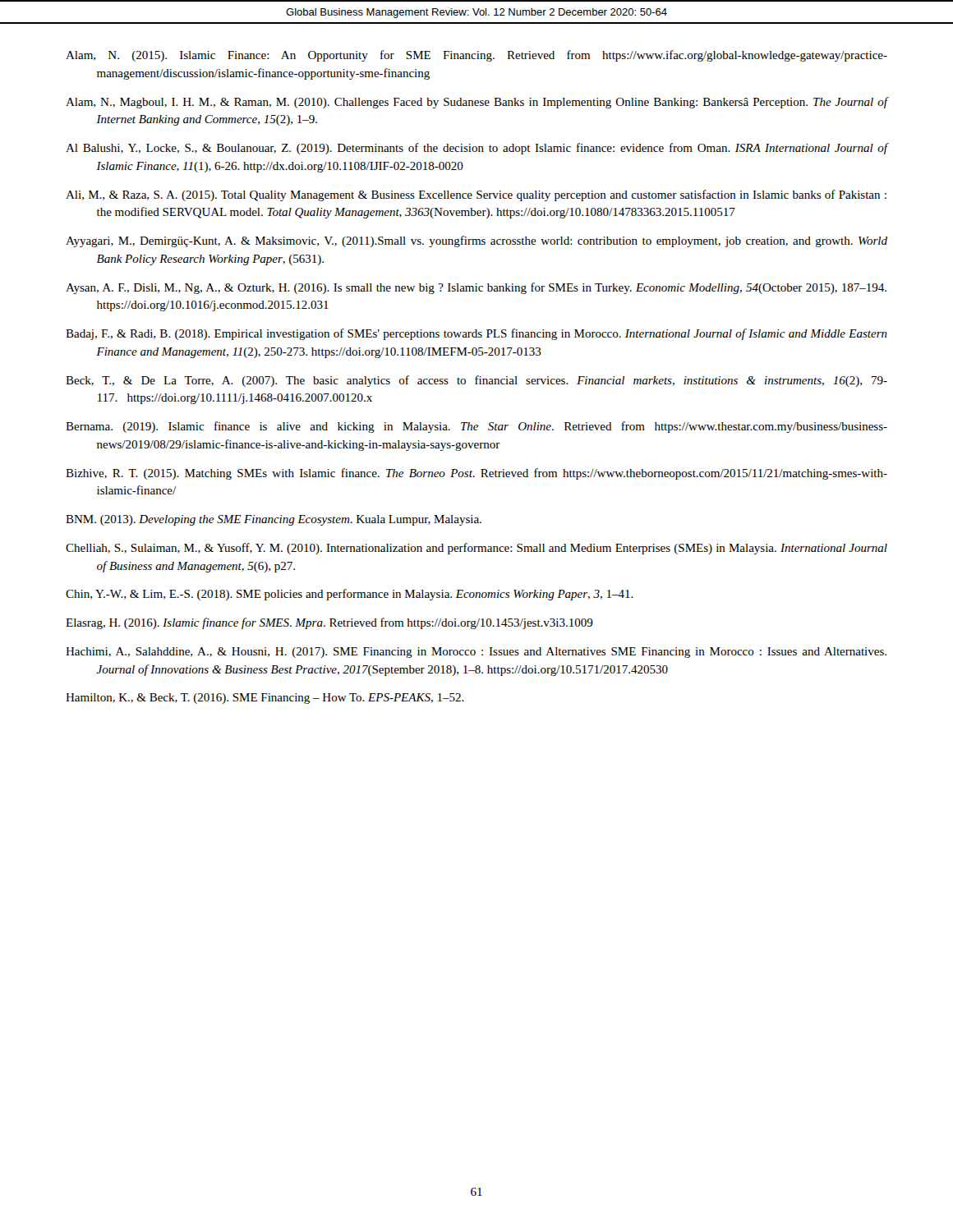Point to the text block starting "Bizhive, R. T. (2015). Matching SMEs with"
The height and width of the screenshot is (1232, 953).
click(x=476, y=482)
